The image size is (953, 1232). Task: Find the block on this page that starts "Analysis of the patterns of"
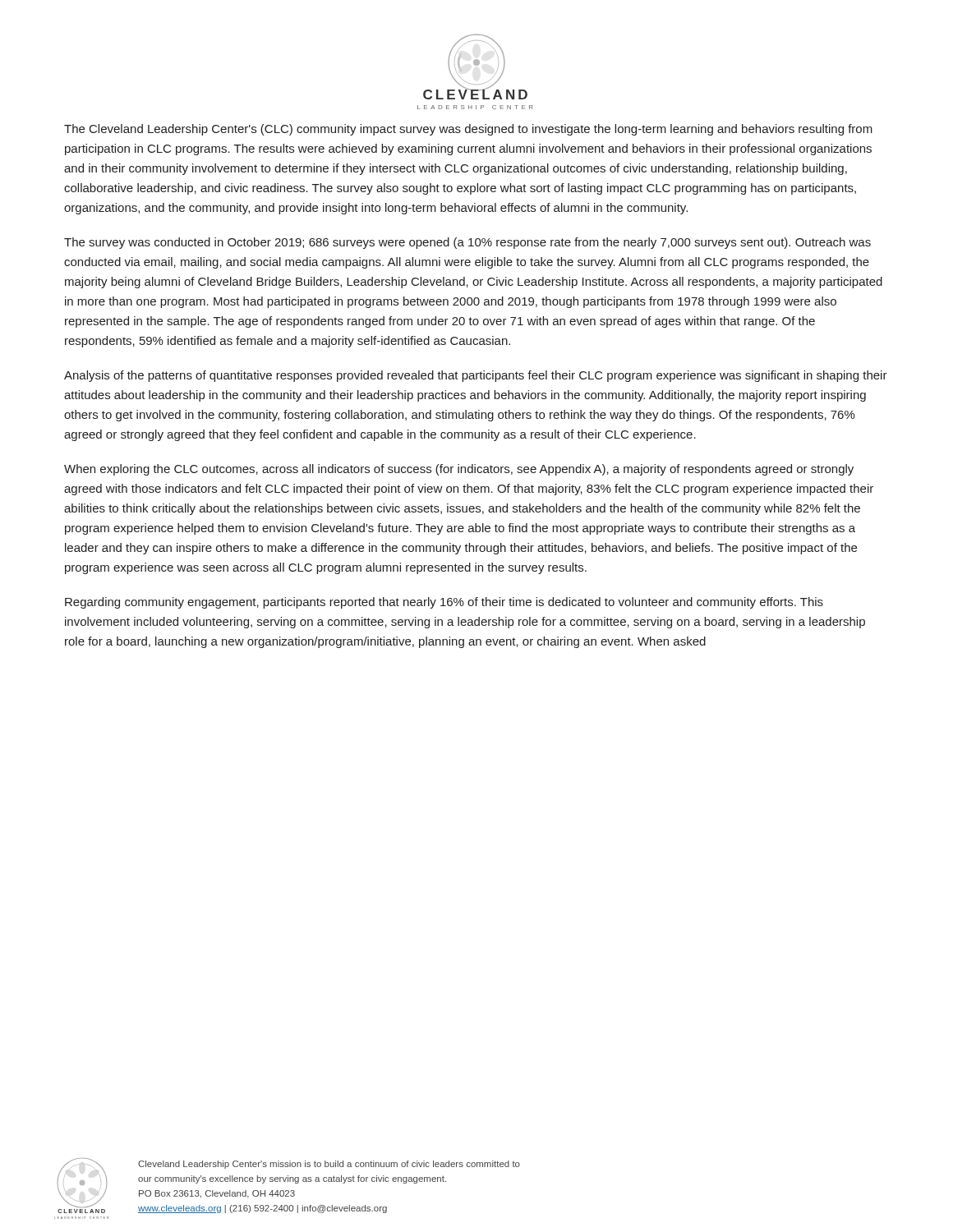(x=476, y=405)
